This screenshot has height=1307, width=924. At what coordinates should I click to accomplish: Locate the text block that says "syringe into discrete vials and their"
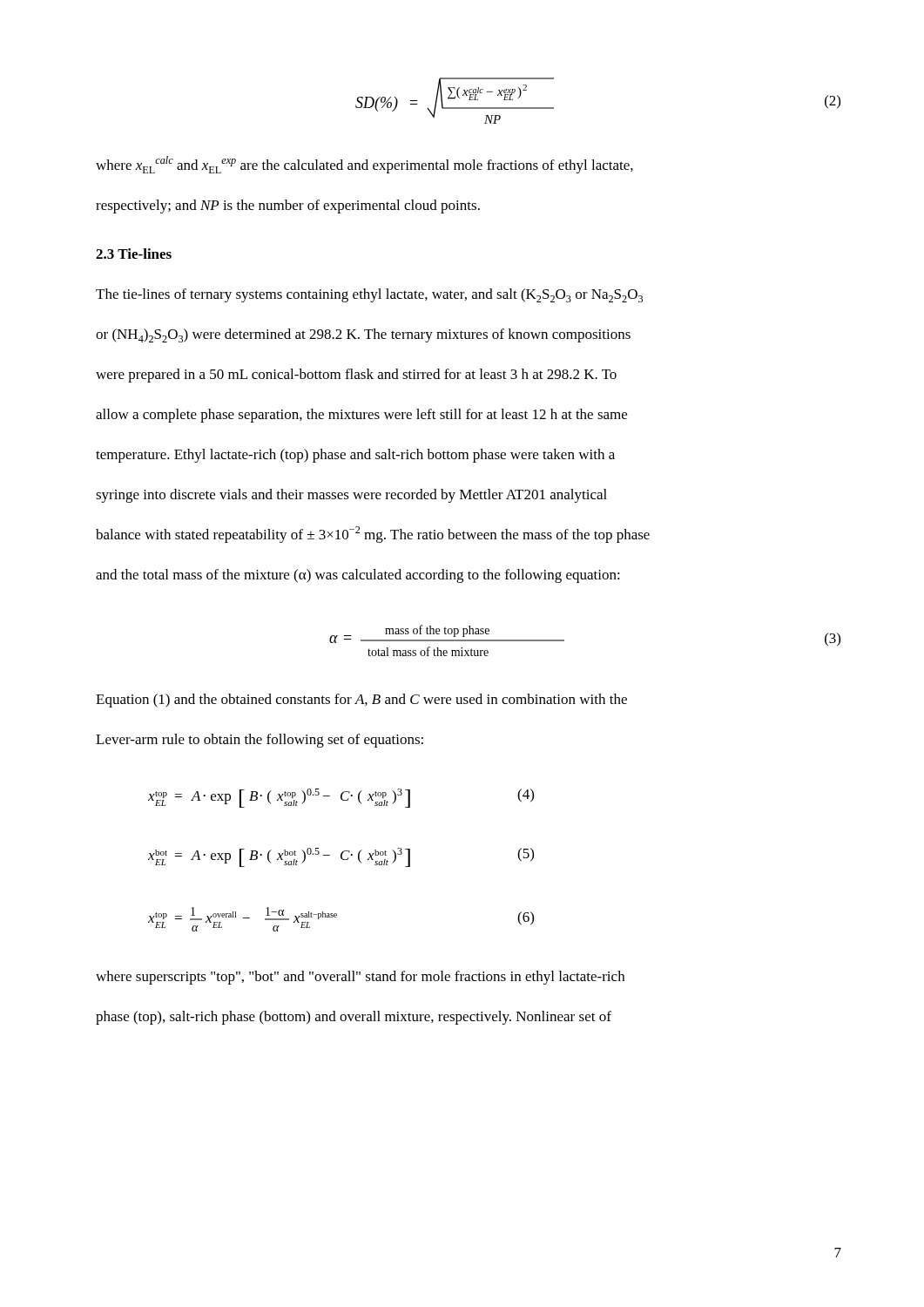pos(352,495)
